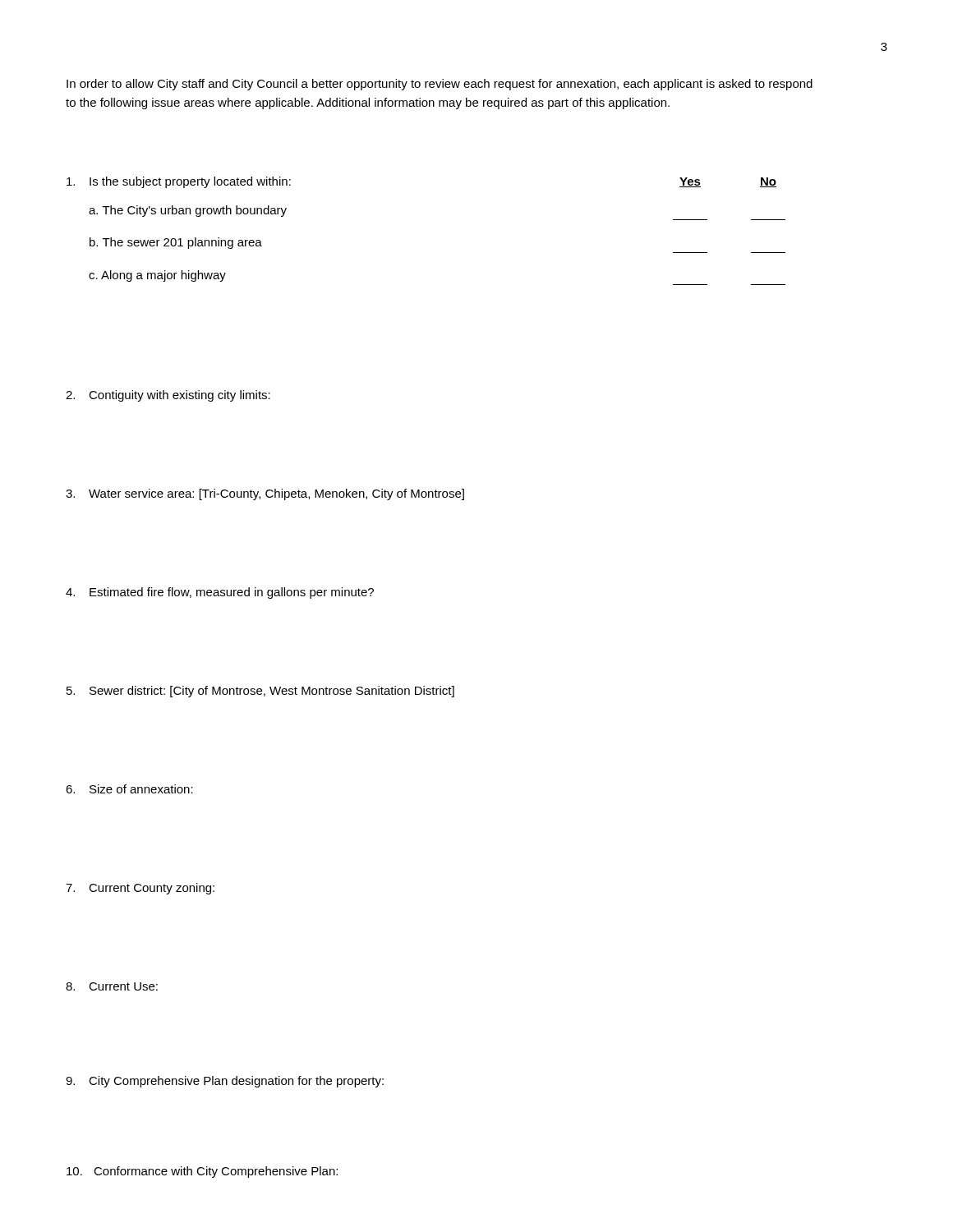Select the text block with the text "In order to allow City"

pyautogui.click(x=439, y=93)
